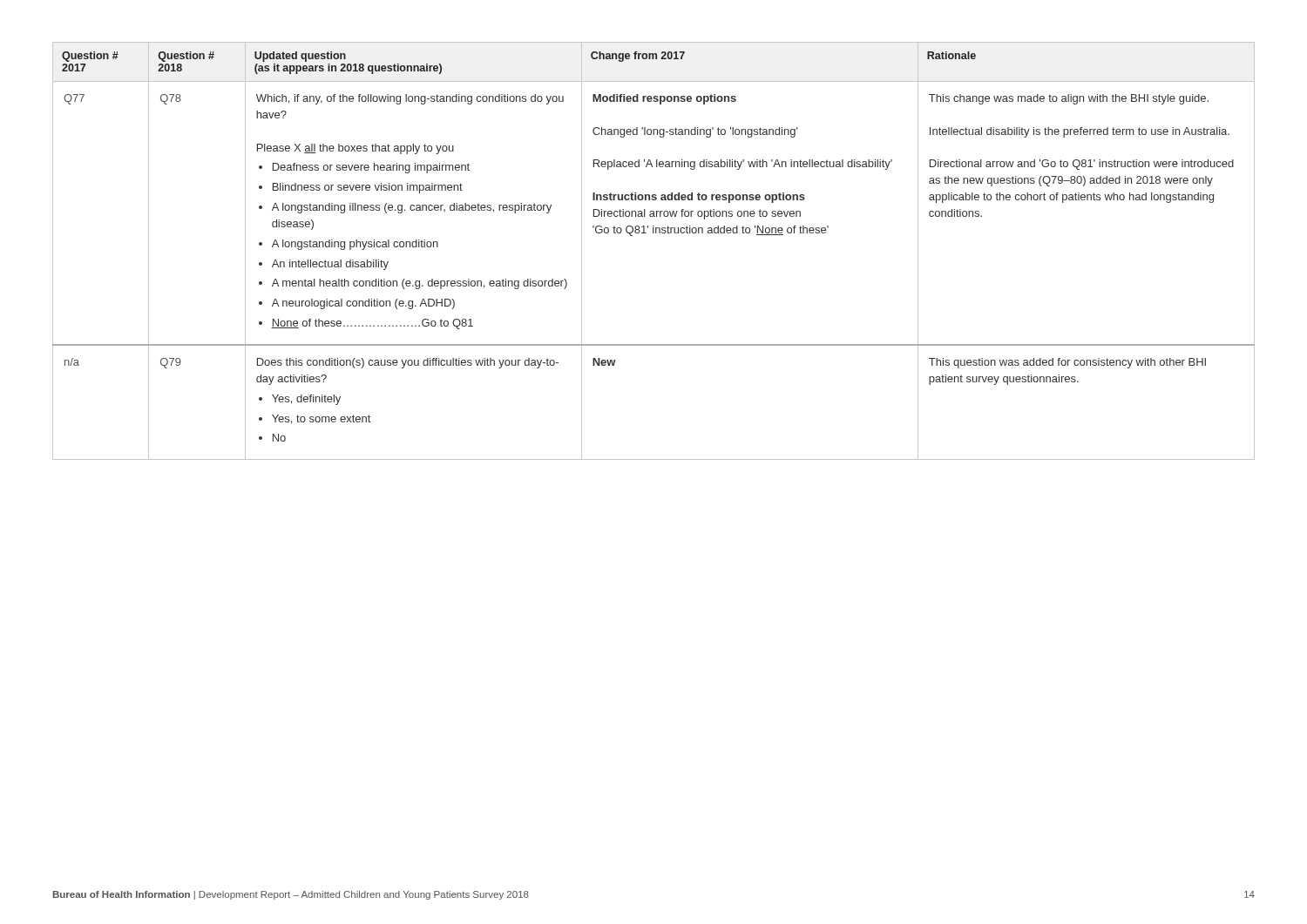1307x924 pixels.
Task: Click on the table containing "This change was"
Action: [x=654, y=251]
